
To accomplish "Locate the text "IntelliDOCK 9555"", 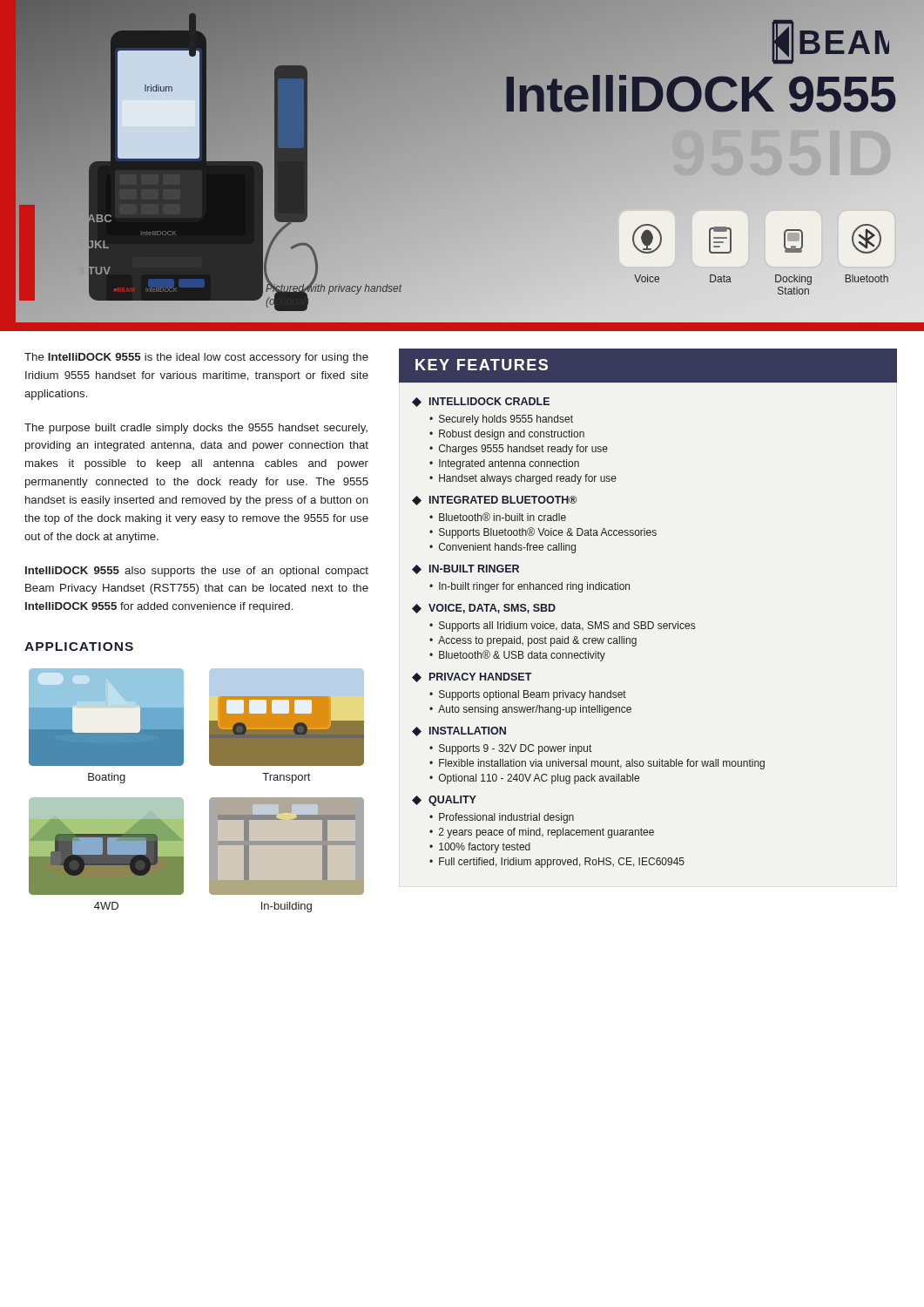I will point(700,94).
